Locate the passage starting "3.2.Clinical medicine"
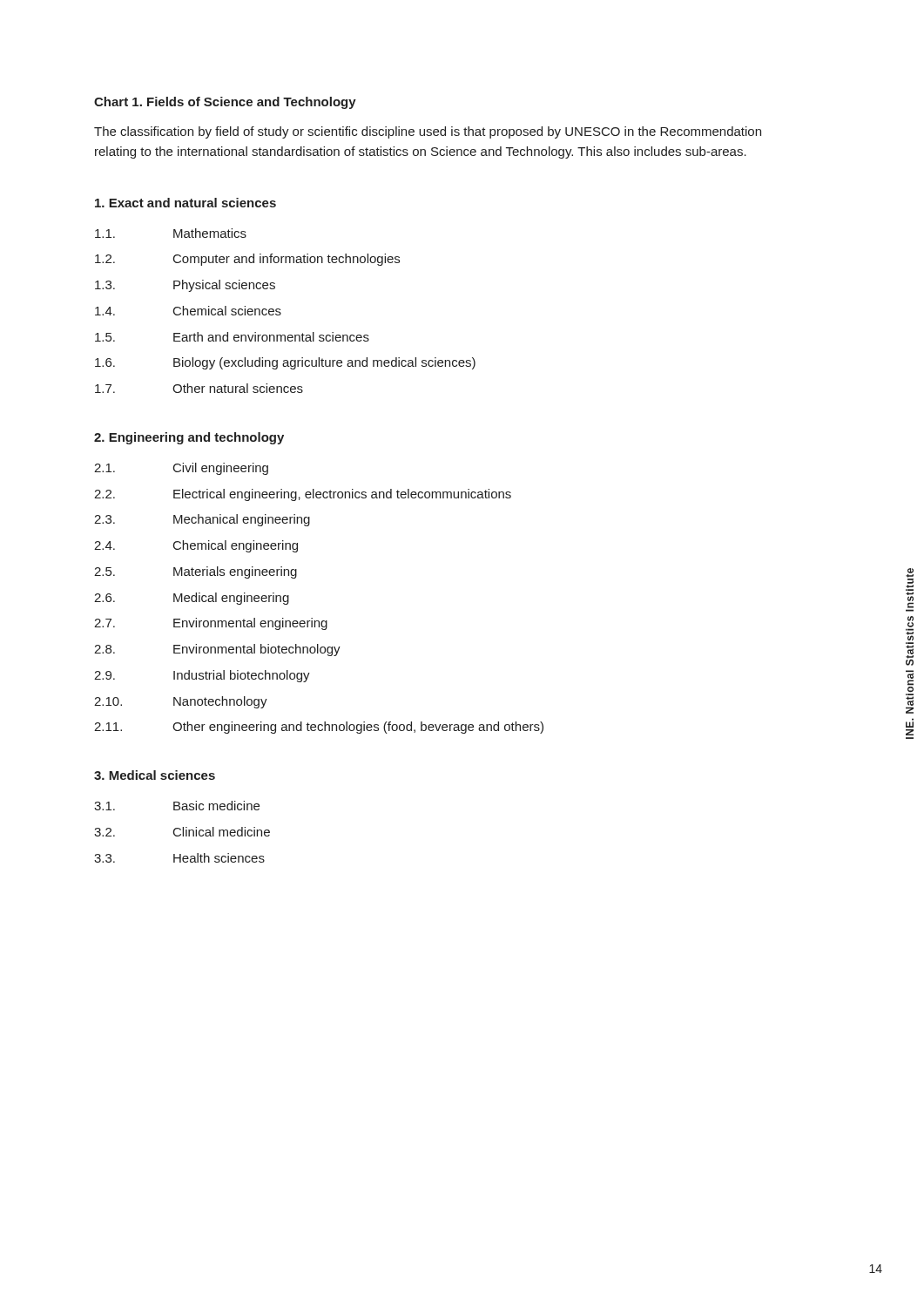 [182, 832]
